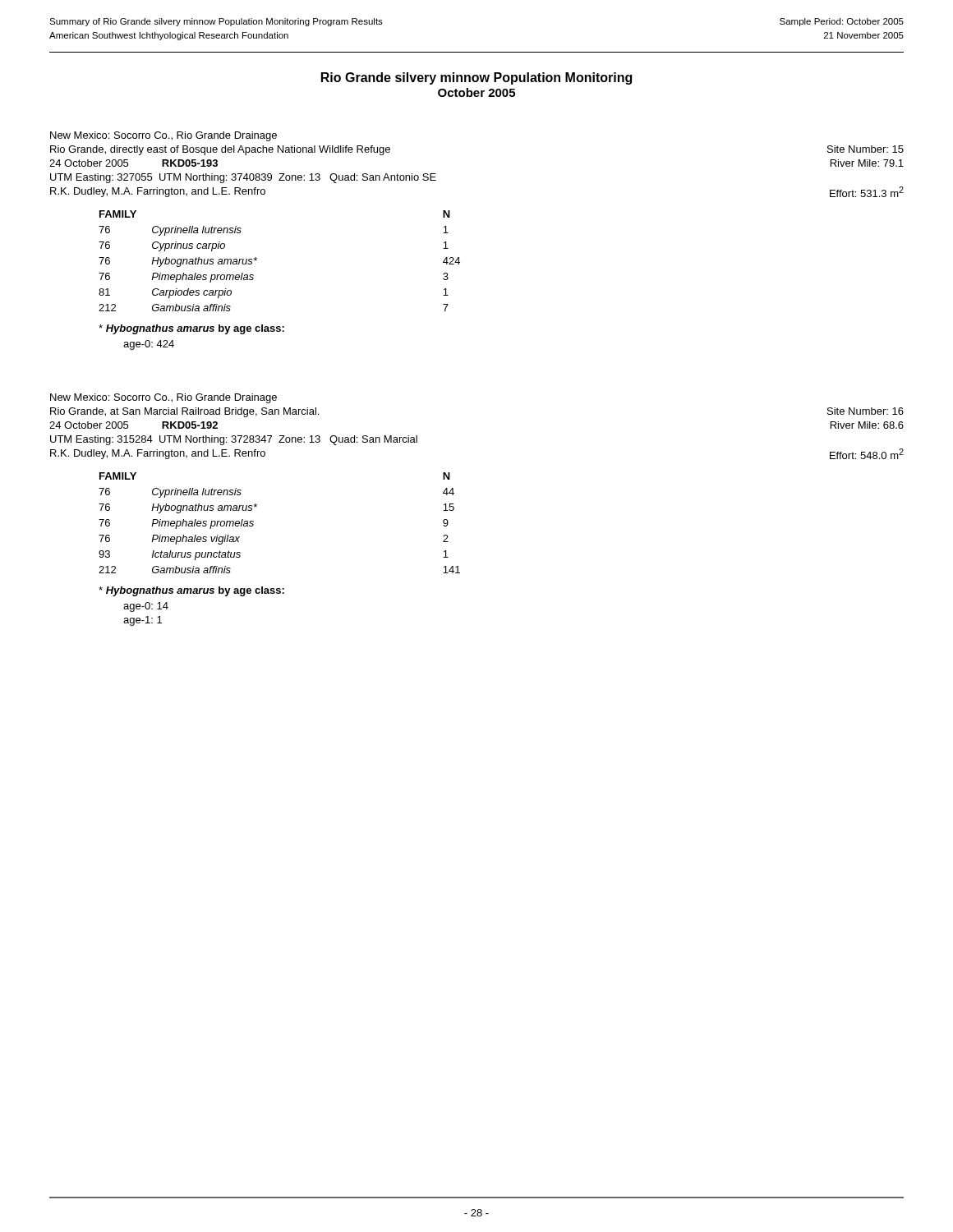
Task: Locate the text block that says "Rio Grande, directly east of"
Action: (222, 150)
